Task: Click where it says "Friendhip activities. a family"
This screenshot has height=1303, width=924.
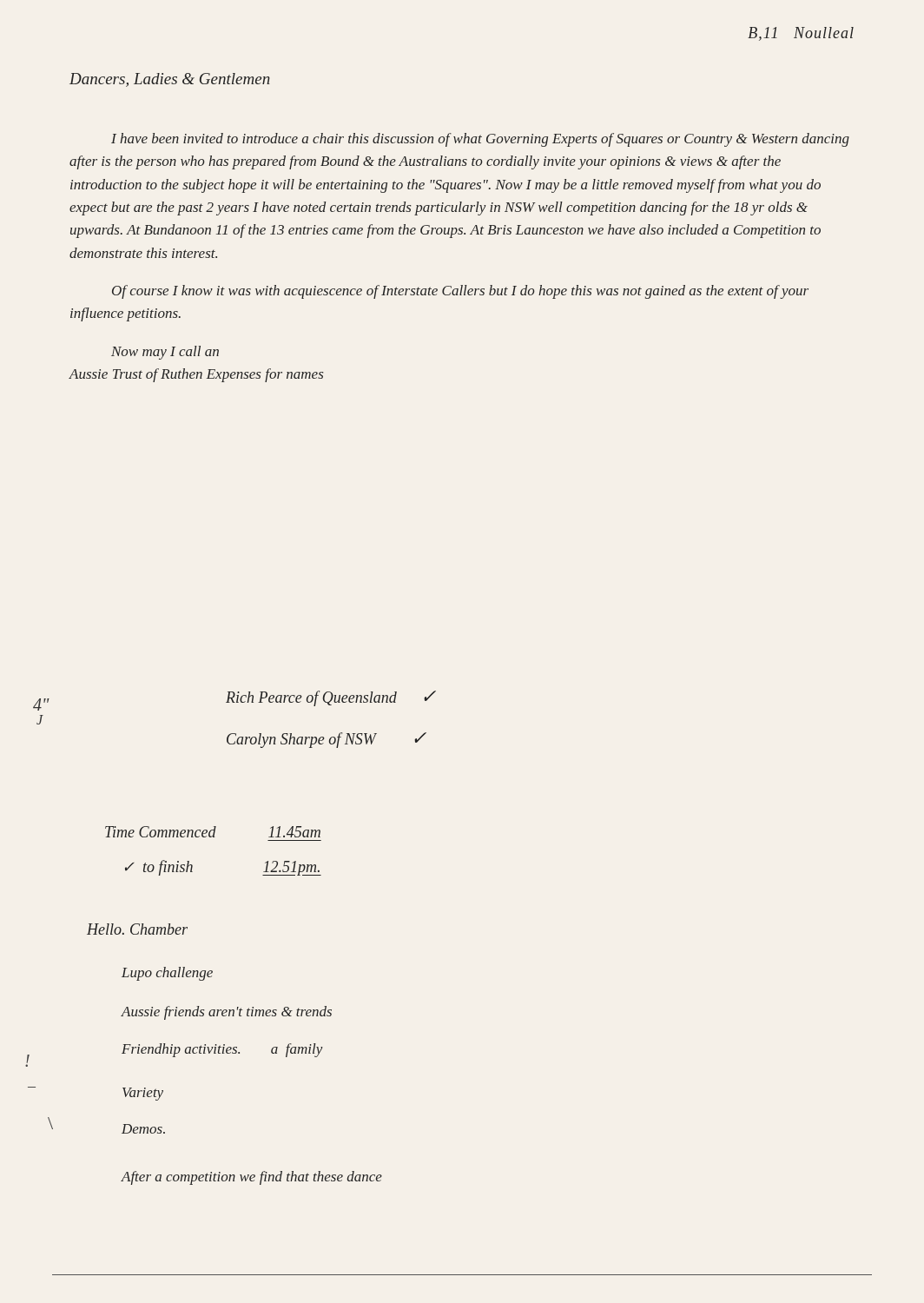Action: coord(222,1049)
